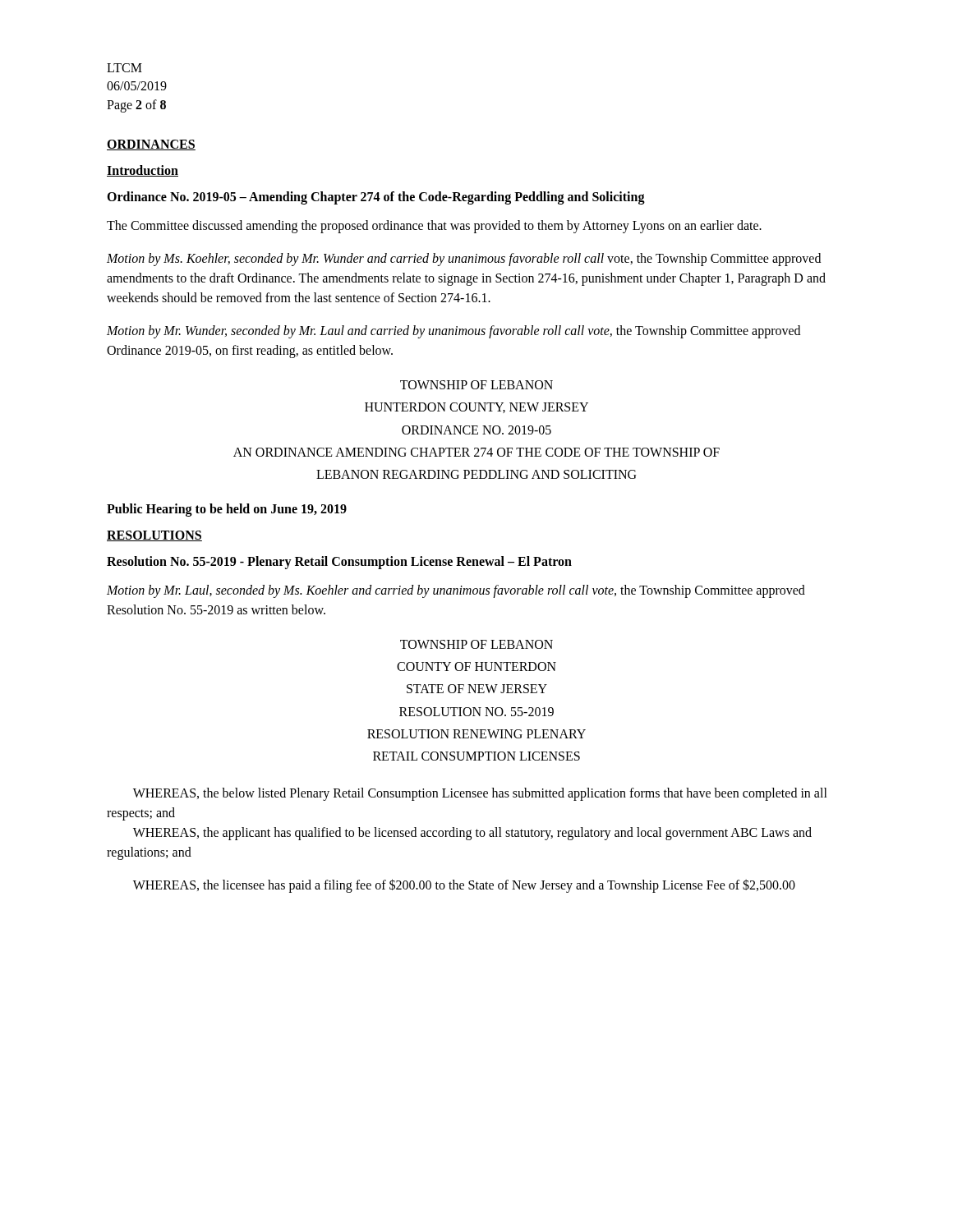Select the section header with the text "Ordinance No. 2019-05 – Amending"

click(x=376, y=197)
